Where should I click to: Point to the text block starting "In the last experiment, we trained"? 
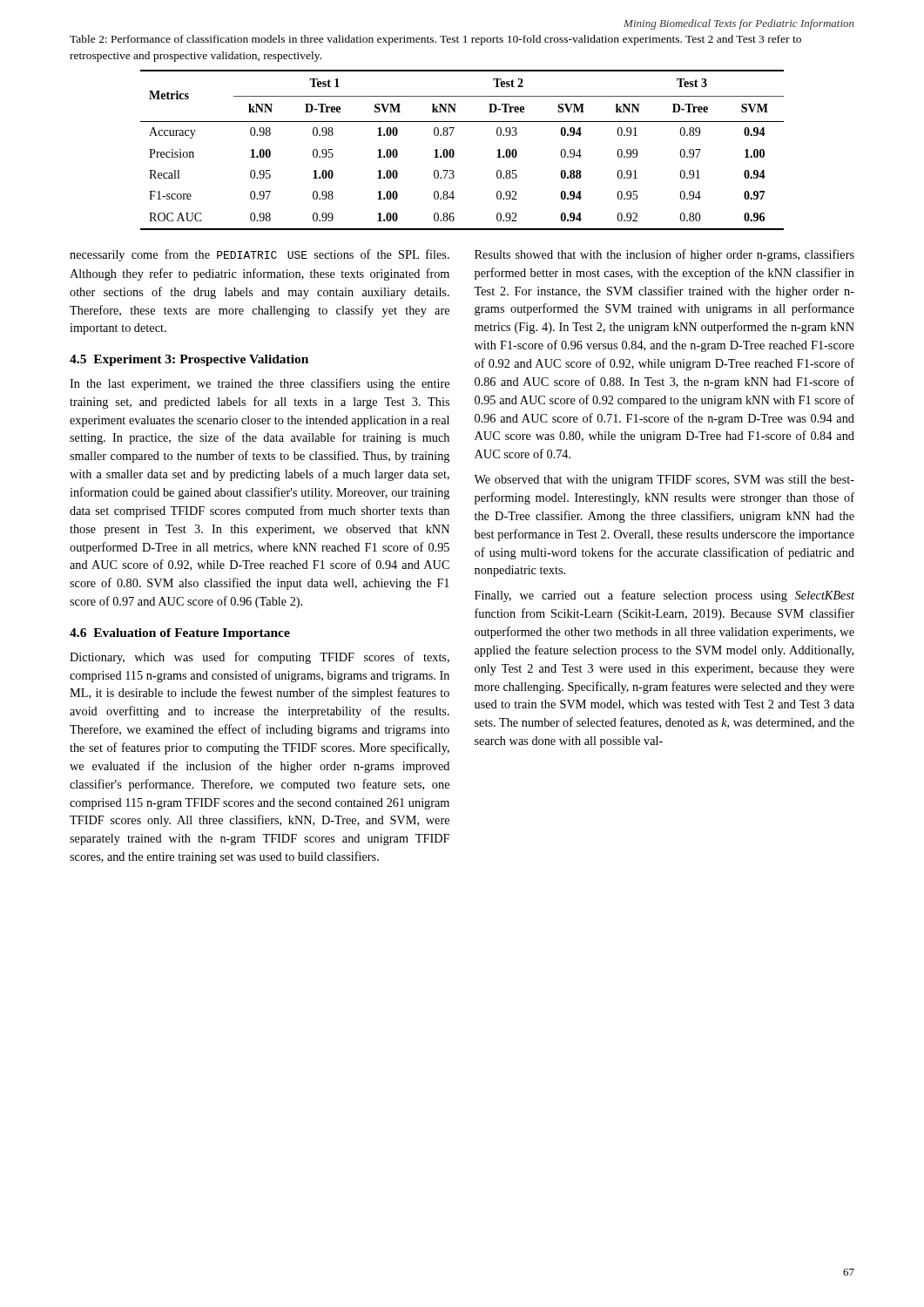260,493
